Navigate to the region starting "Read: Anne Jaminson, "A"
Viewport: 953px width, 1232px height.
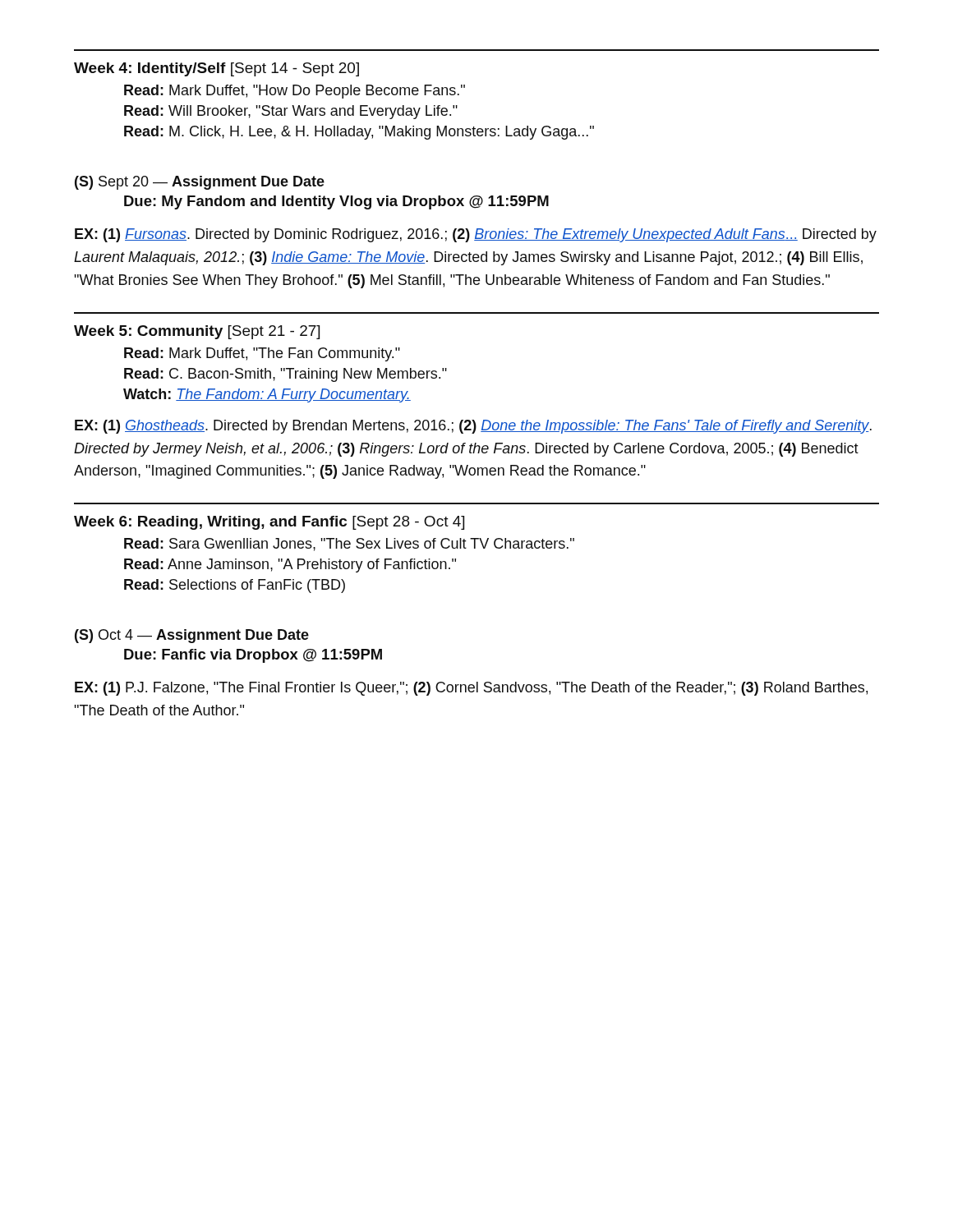click(x=290, y=565)
